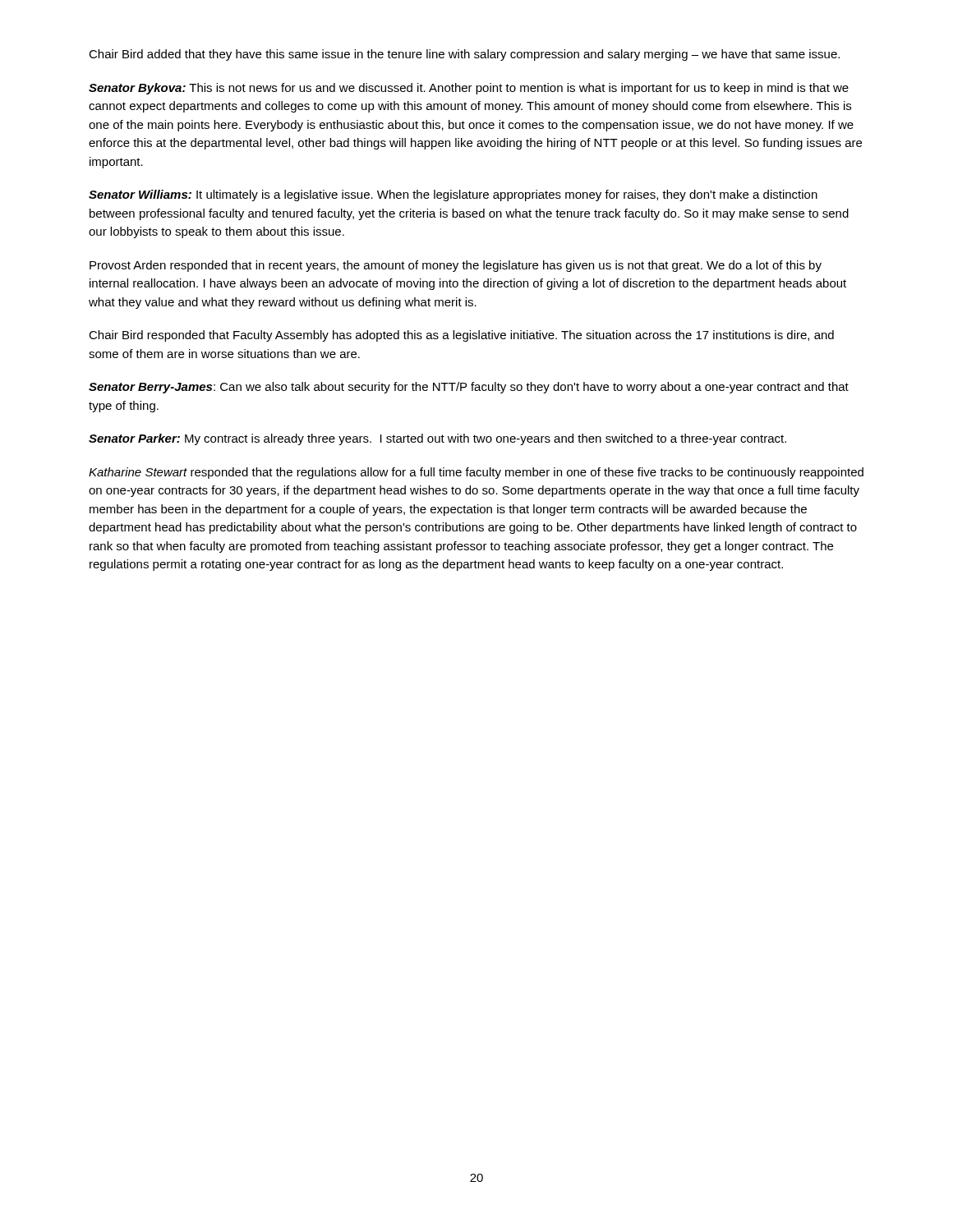Locate the block of text that opens with "Senator Bykova: This is not news"

(476, 124)
